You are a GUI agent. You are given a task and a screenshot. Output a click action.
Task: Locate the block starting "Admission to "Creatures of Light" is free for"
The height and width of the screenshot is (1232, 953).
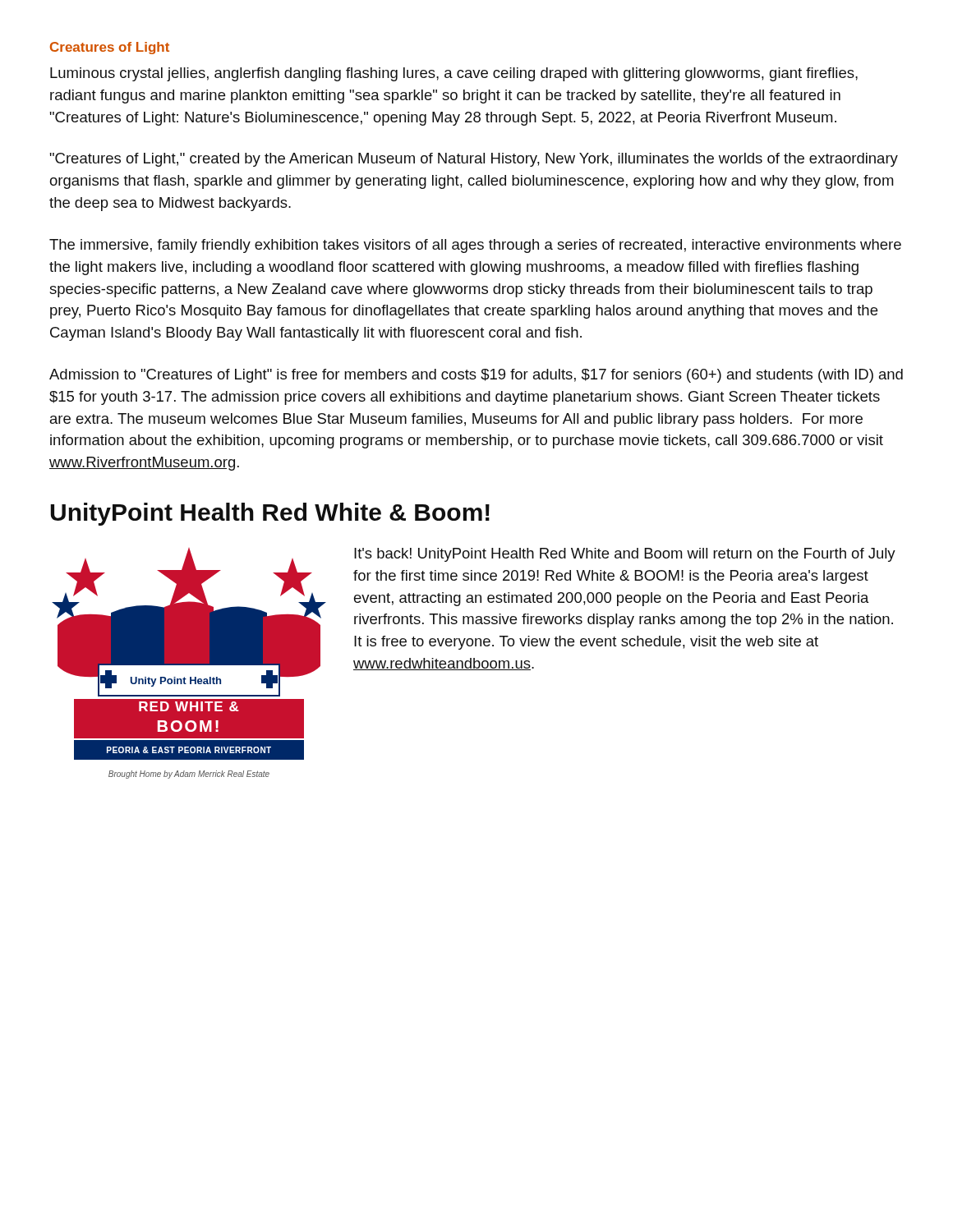(x=476, y=418)
